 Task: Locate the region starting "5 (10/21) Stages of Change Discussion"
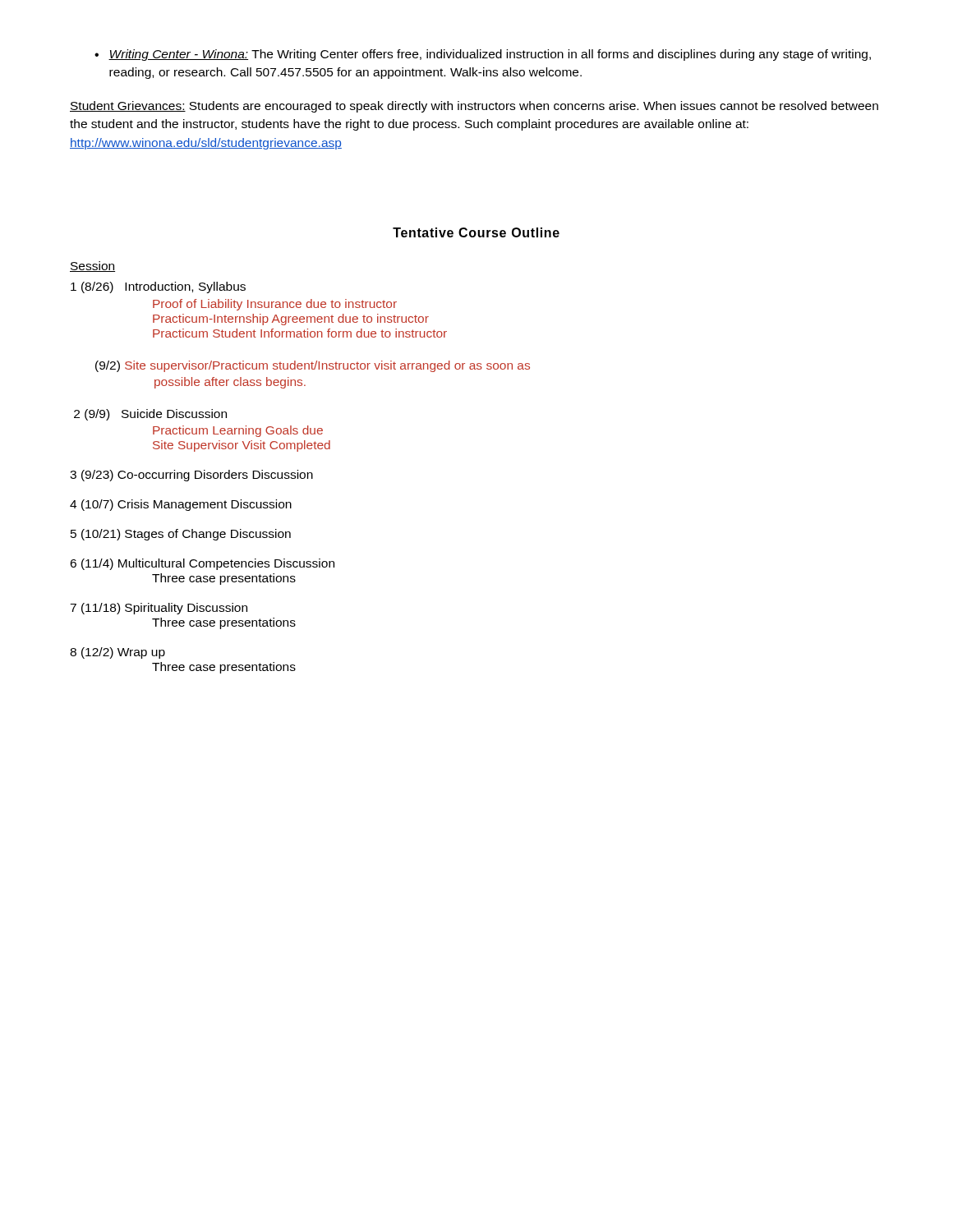click(181, 534)
